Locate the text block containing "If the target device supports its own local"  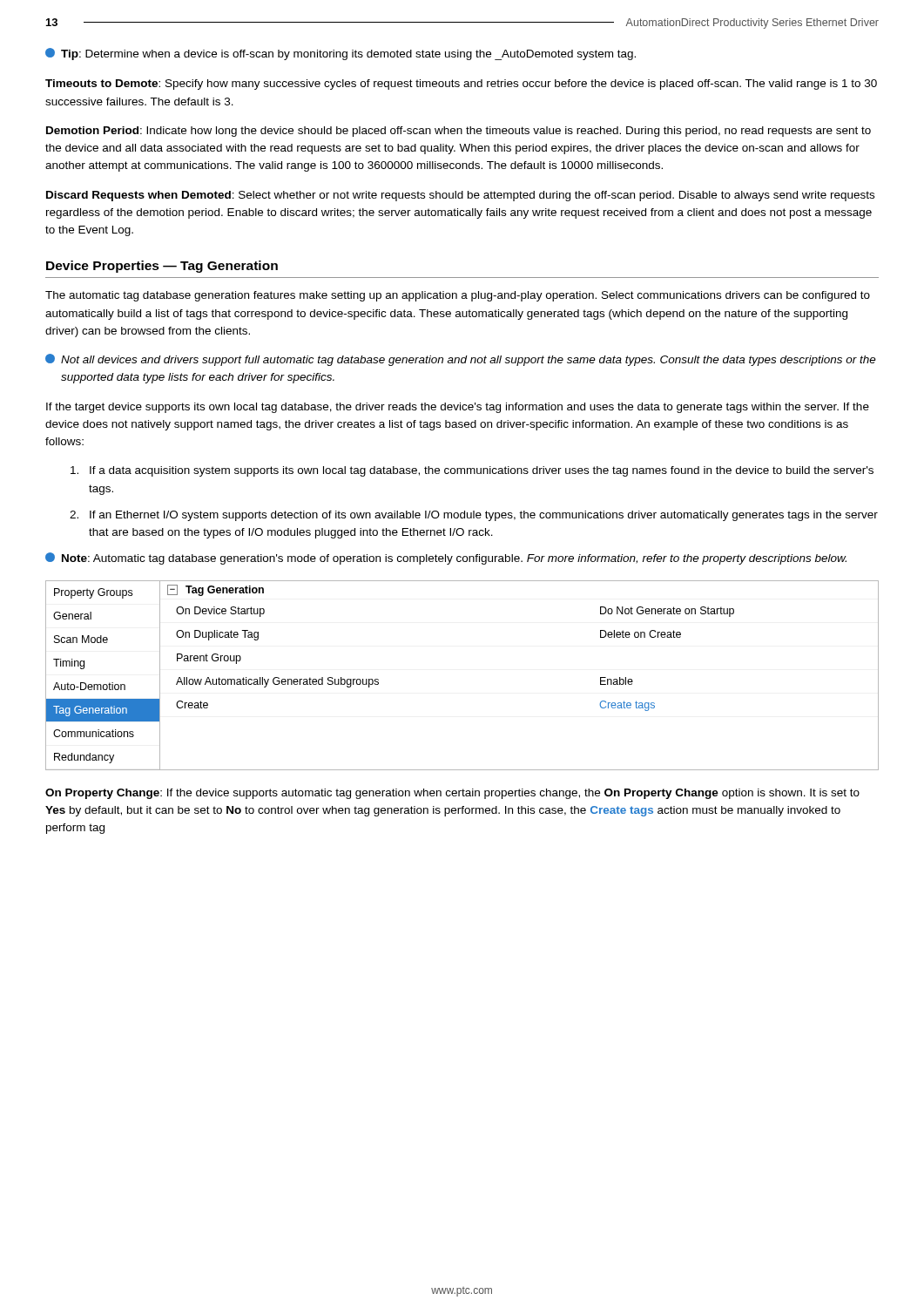457,424
